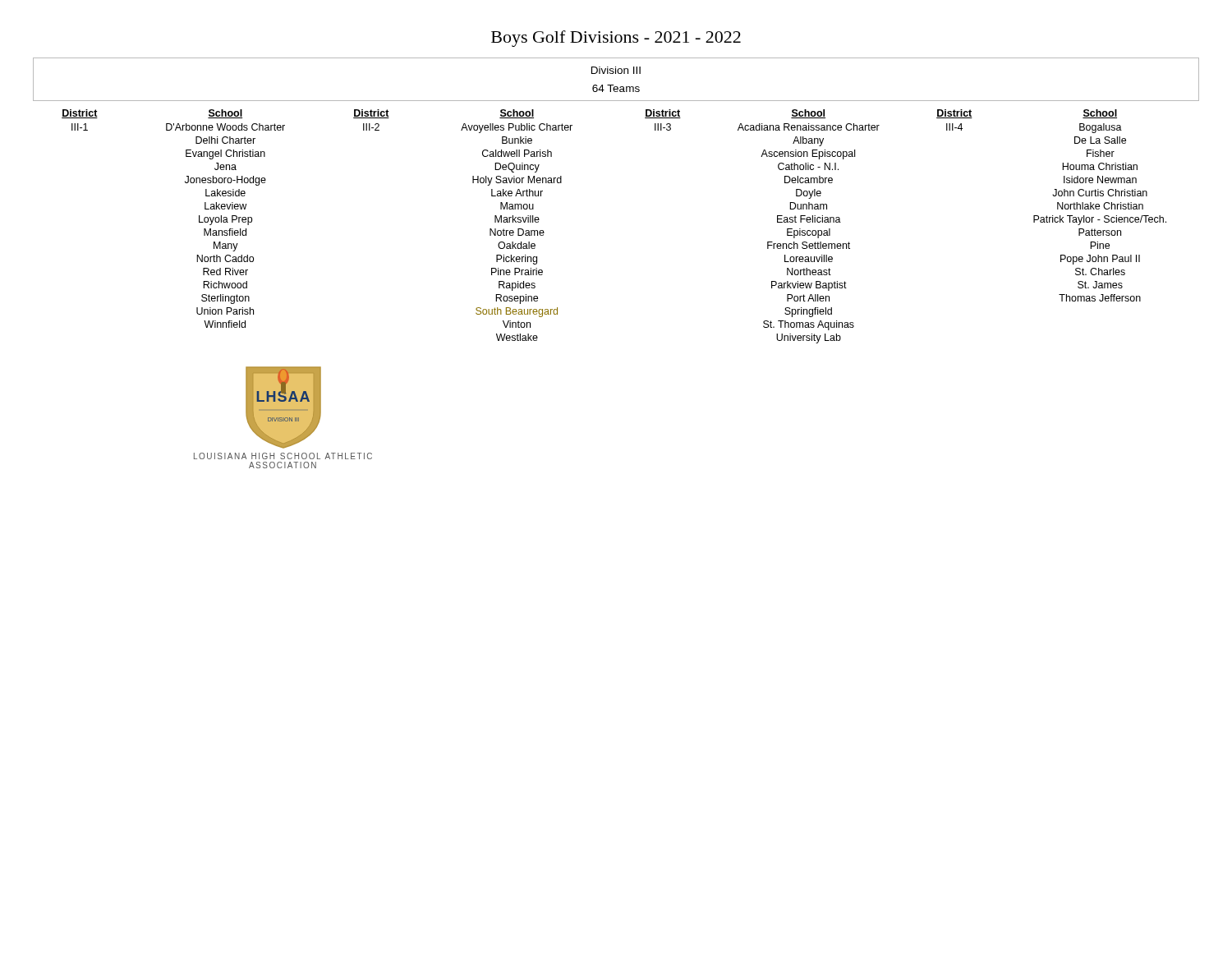This screenshot has width=1232, height=953.
Task: Locate the table with the text "South Beauregard"
Action: pos(616,223)
